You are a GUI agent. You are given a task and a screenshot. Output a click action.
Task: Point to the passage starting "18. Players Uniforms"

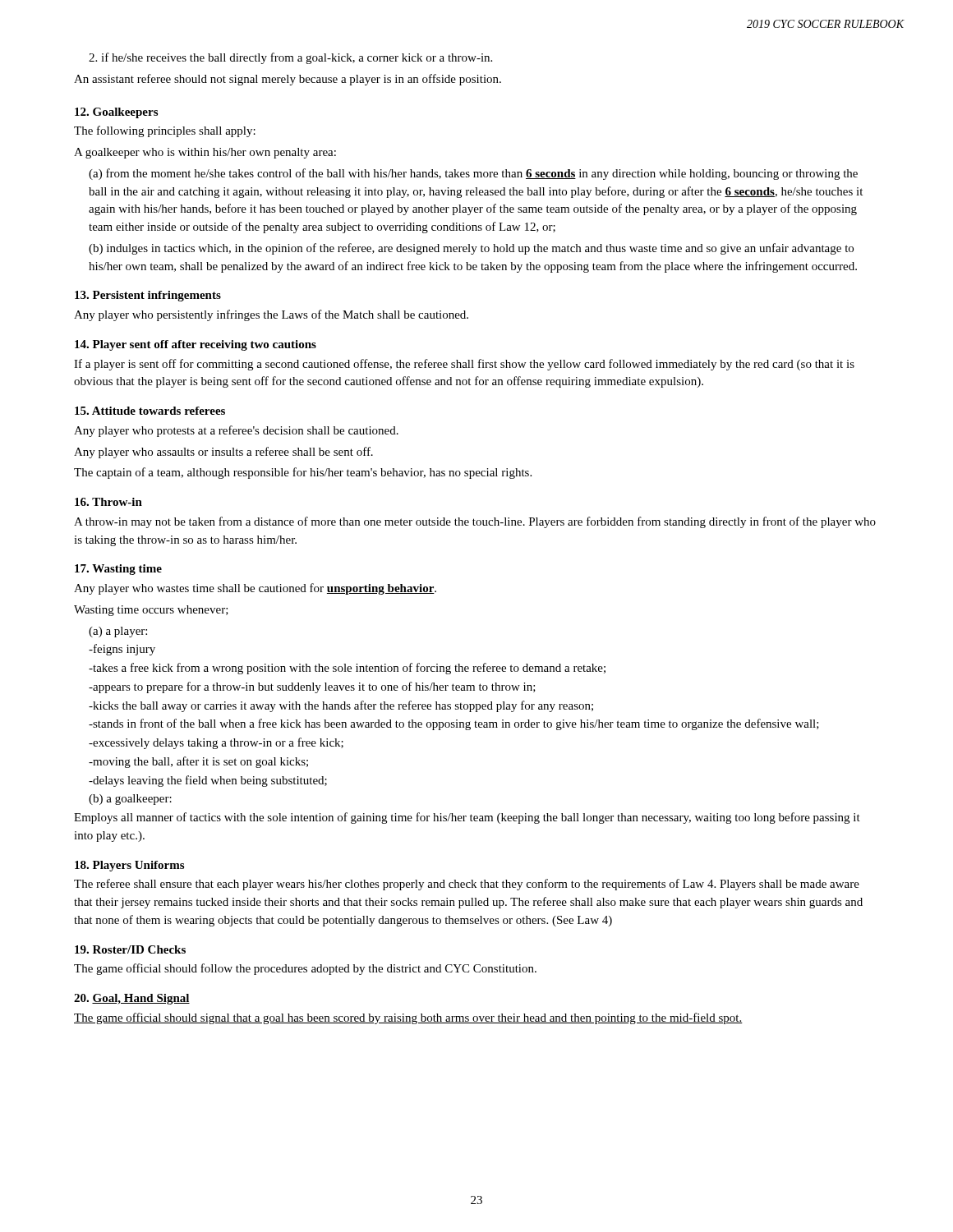coord(129,864)
